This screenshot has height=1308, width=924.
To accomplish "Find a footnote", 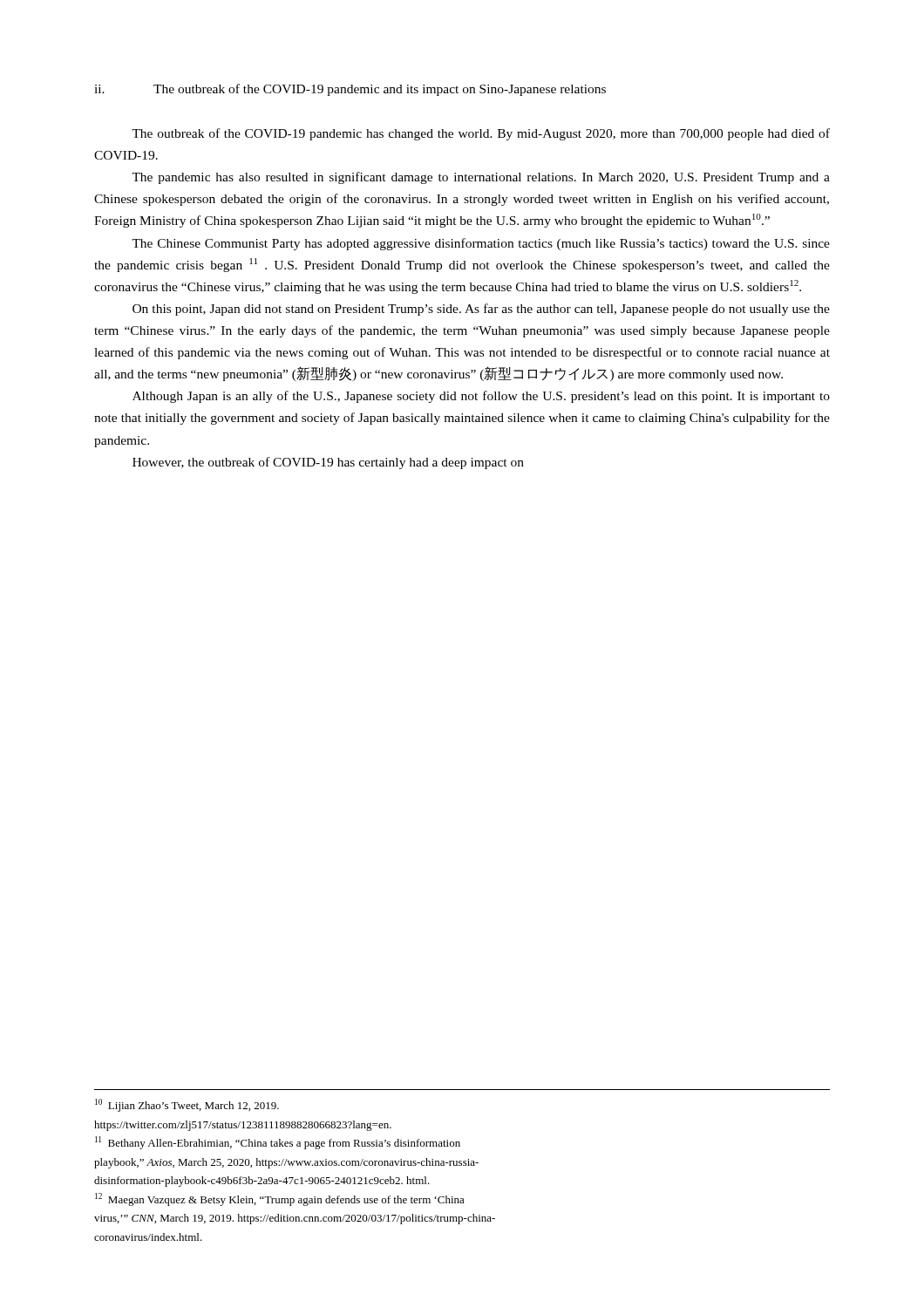I will [462, 1171].
